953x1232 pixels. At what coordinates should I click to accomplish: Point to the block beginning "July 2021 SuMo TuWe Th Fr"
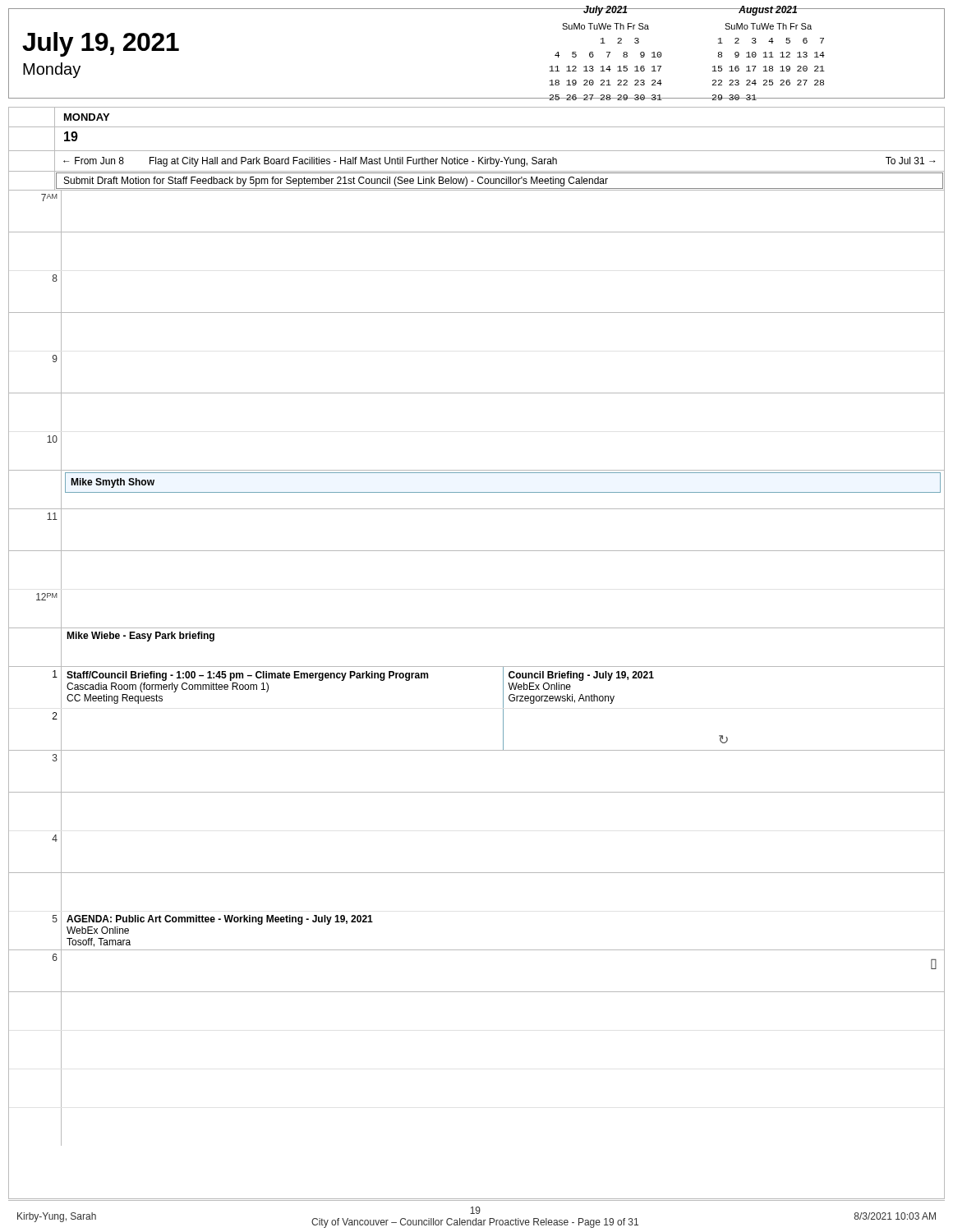point(605,53)
